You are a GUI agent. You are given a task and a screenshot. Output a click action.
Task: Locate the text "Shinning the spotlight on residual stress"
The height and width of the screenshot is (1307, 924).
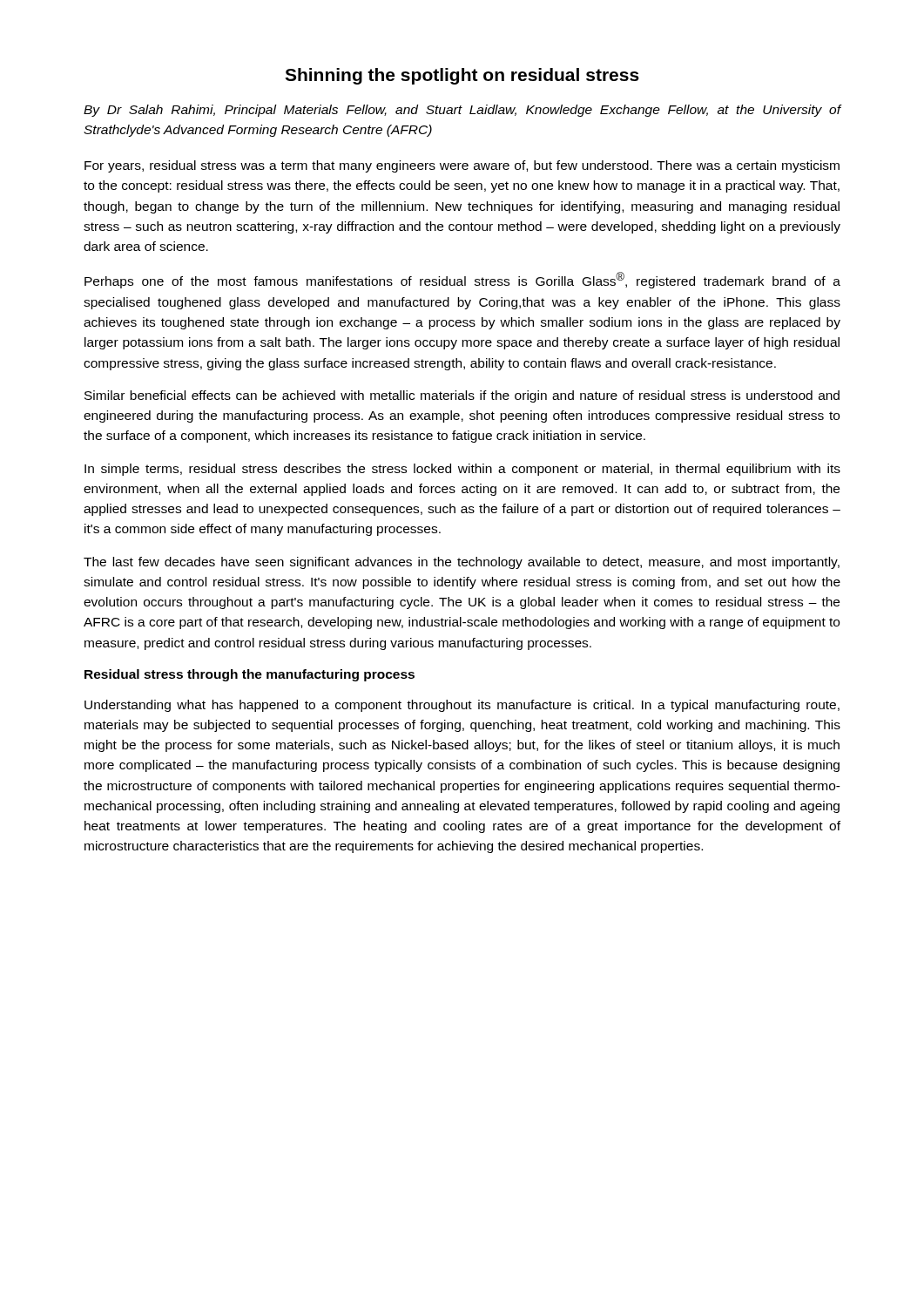pos(462,74)
